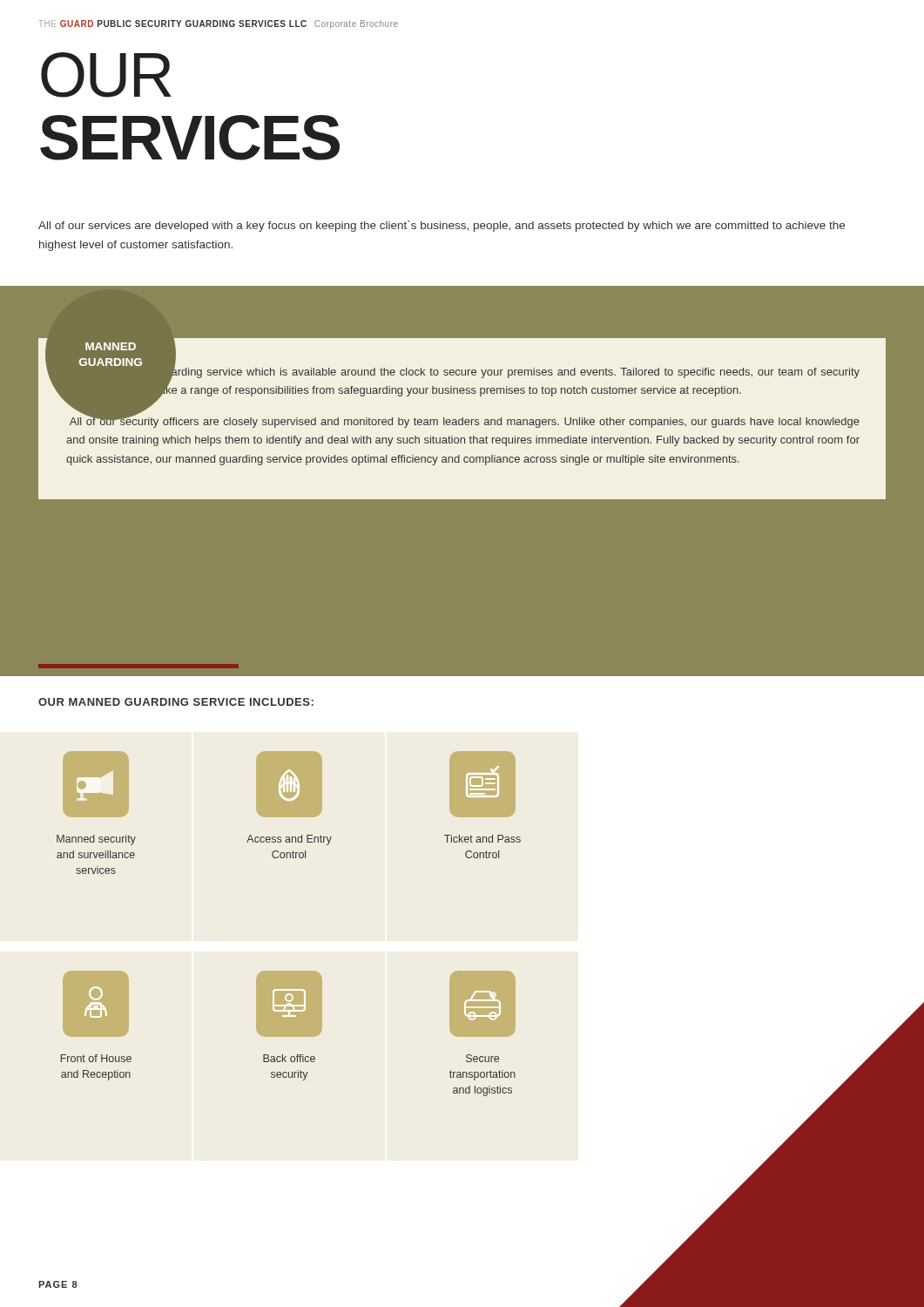924x1307 pixels.
Task: Click on the list item that says "Securetransportationand logistics"
Action: [x=482, y=1074]
